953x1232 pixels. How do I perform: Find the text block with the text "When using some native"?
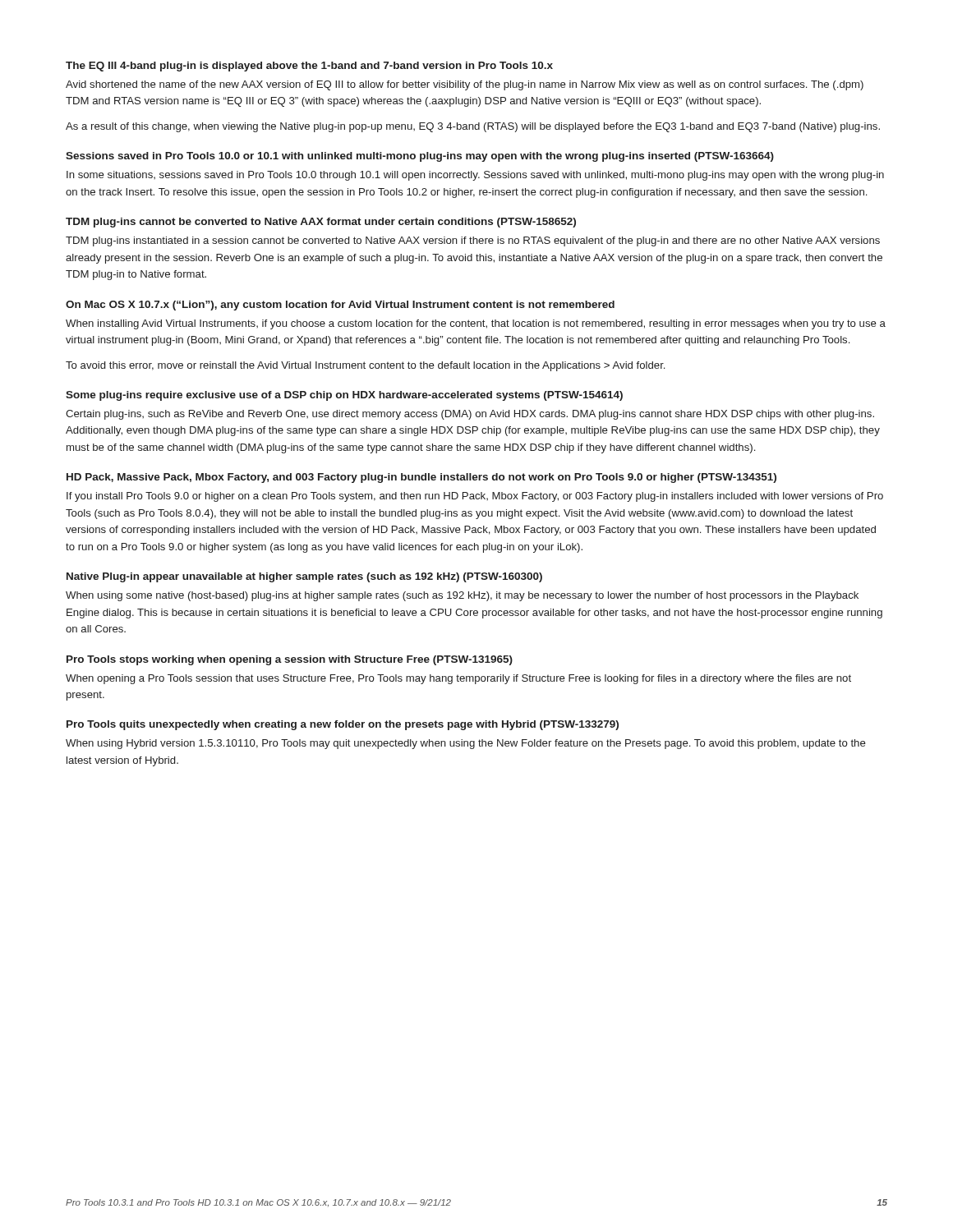click(474, 612)
